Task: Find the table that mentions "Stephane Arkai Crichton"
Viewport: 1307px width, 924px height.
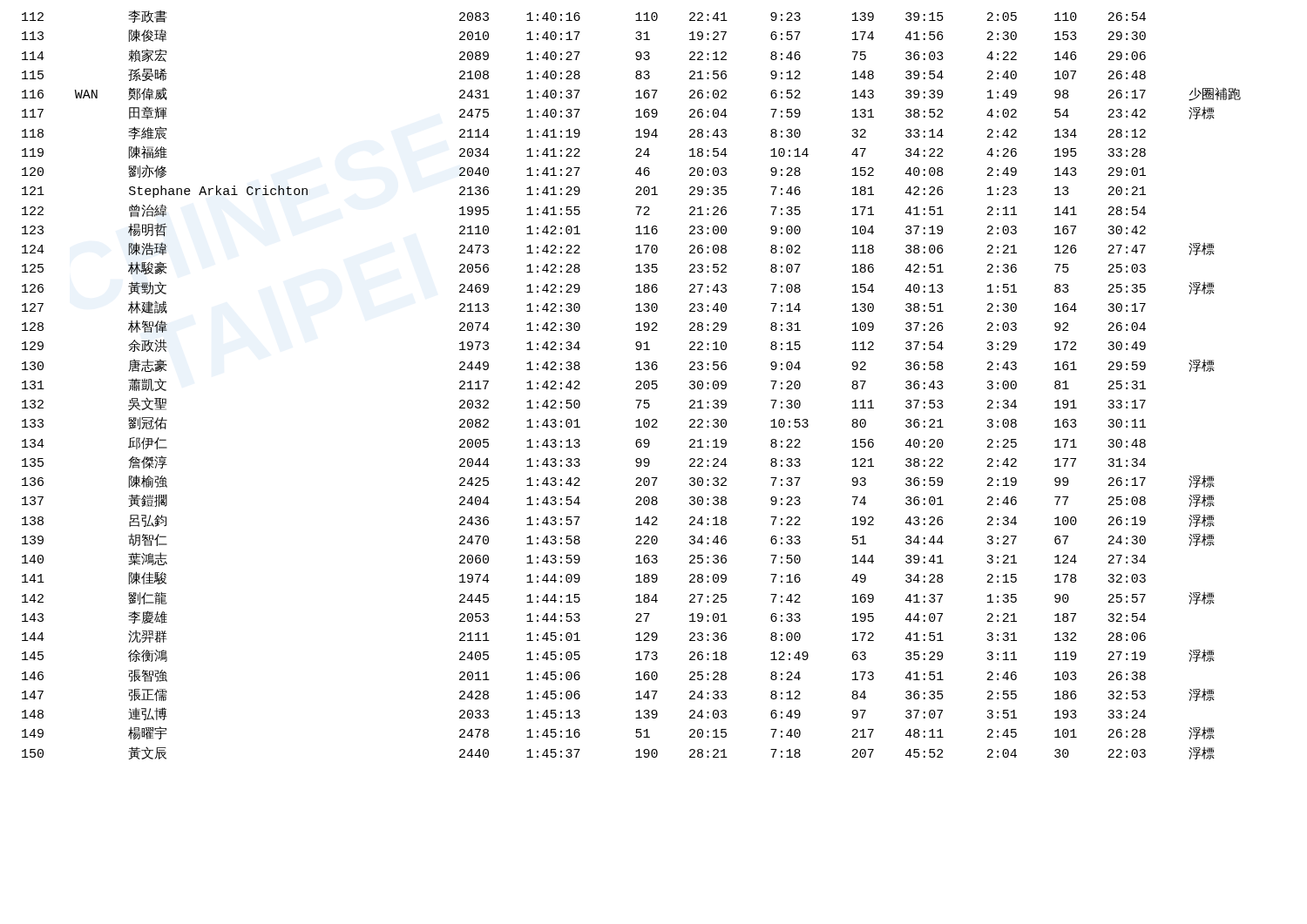Action: coord(654,387)
